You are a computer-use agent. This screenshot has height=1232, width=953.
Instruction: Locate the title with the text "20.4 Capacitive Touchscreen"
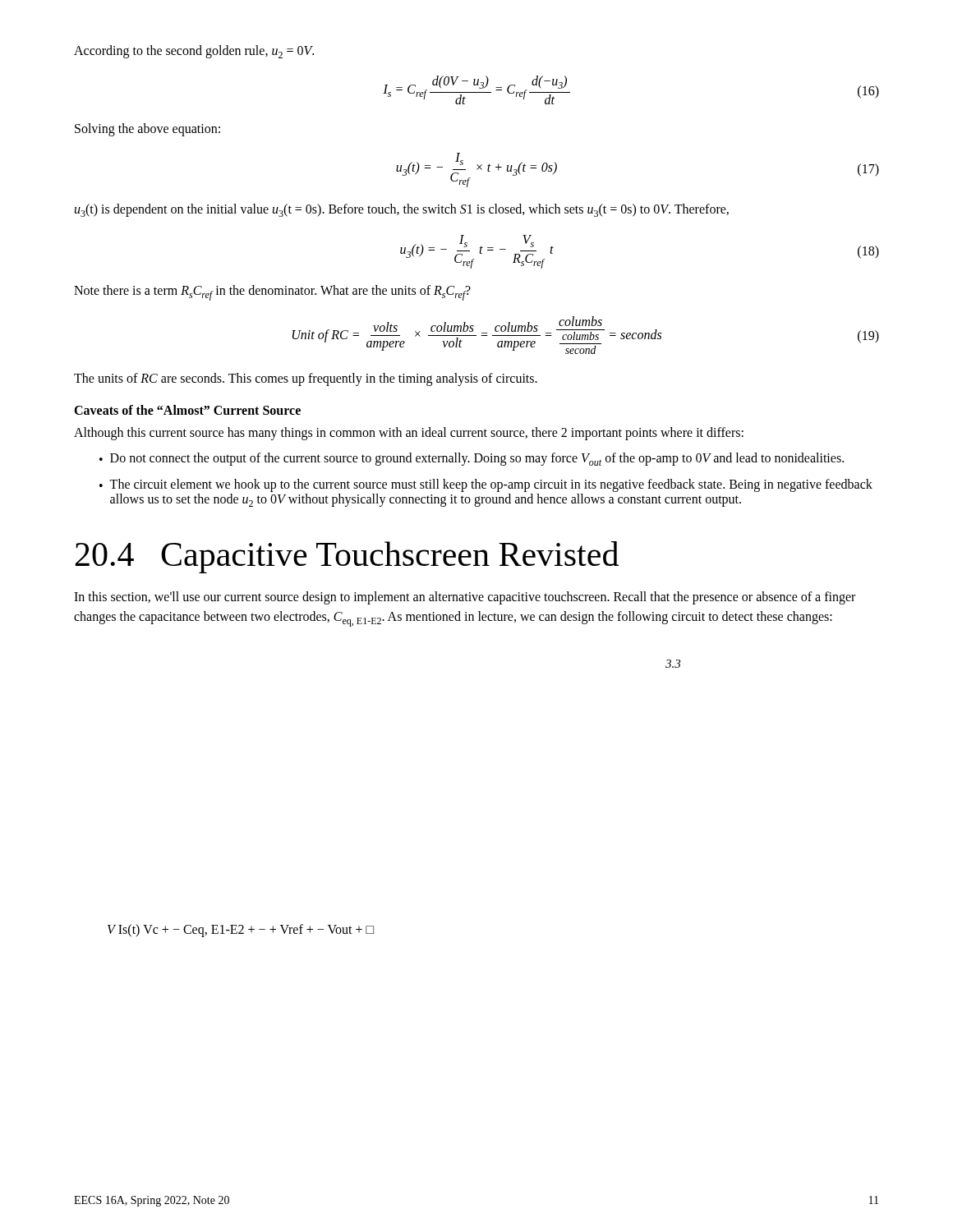coord(346,554)
